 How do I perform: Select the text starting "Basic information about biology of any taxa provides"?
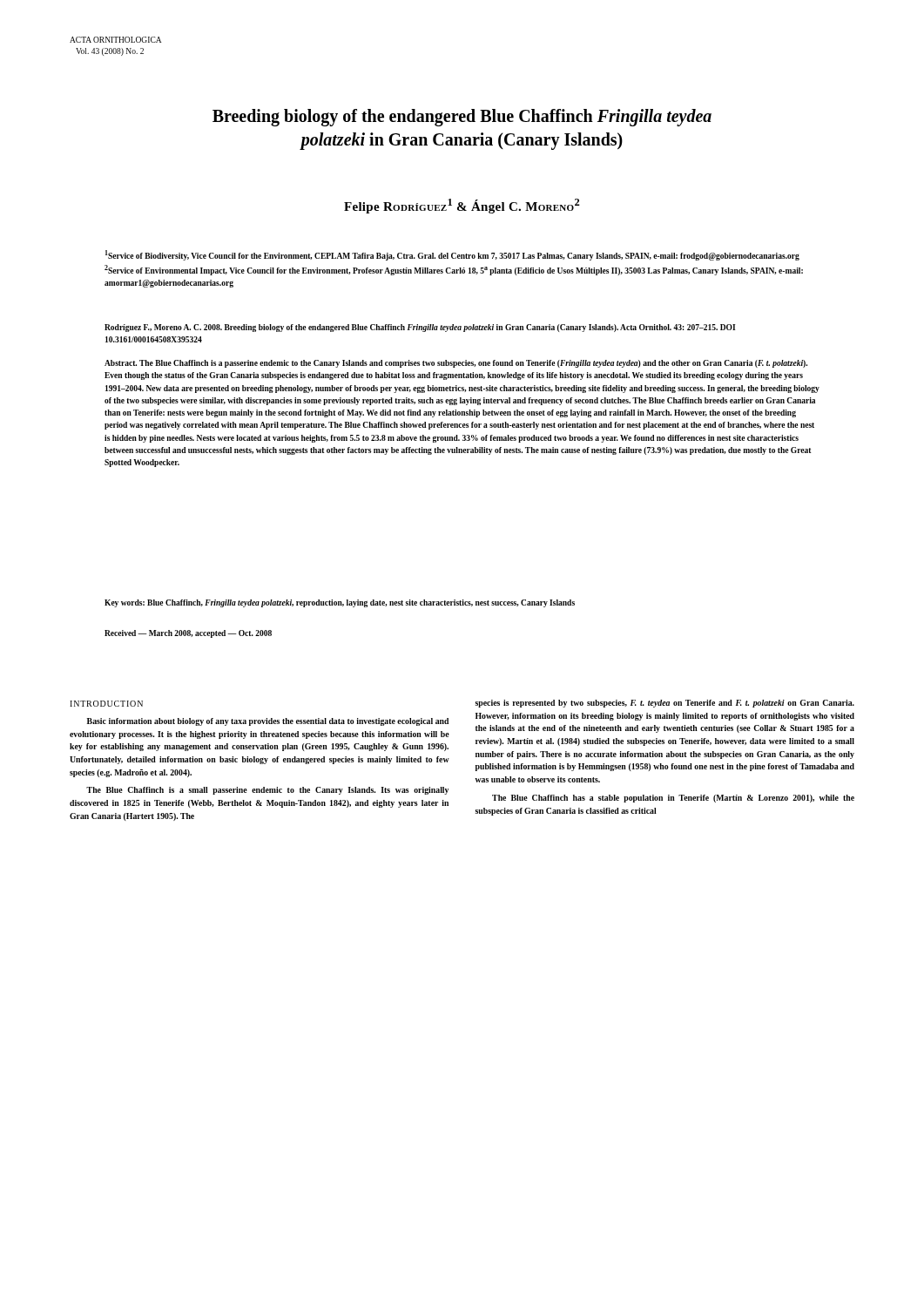pyautogui.click(x=259, y=769)
